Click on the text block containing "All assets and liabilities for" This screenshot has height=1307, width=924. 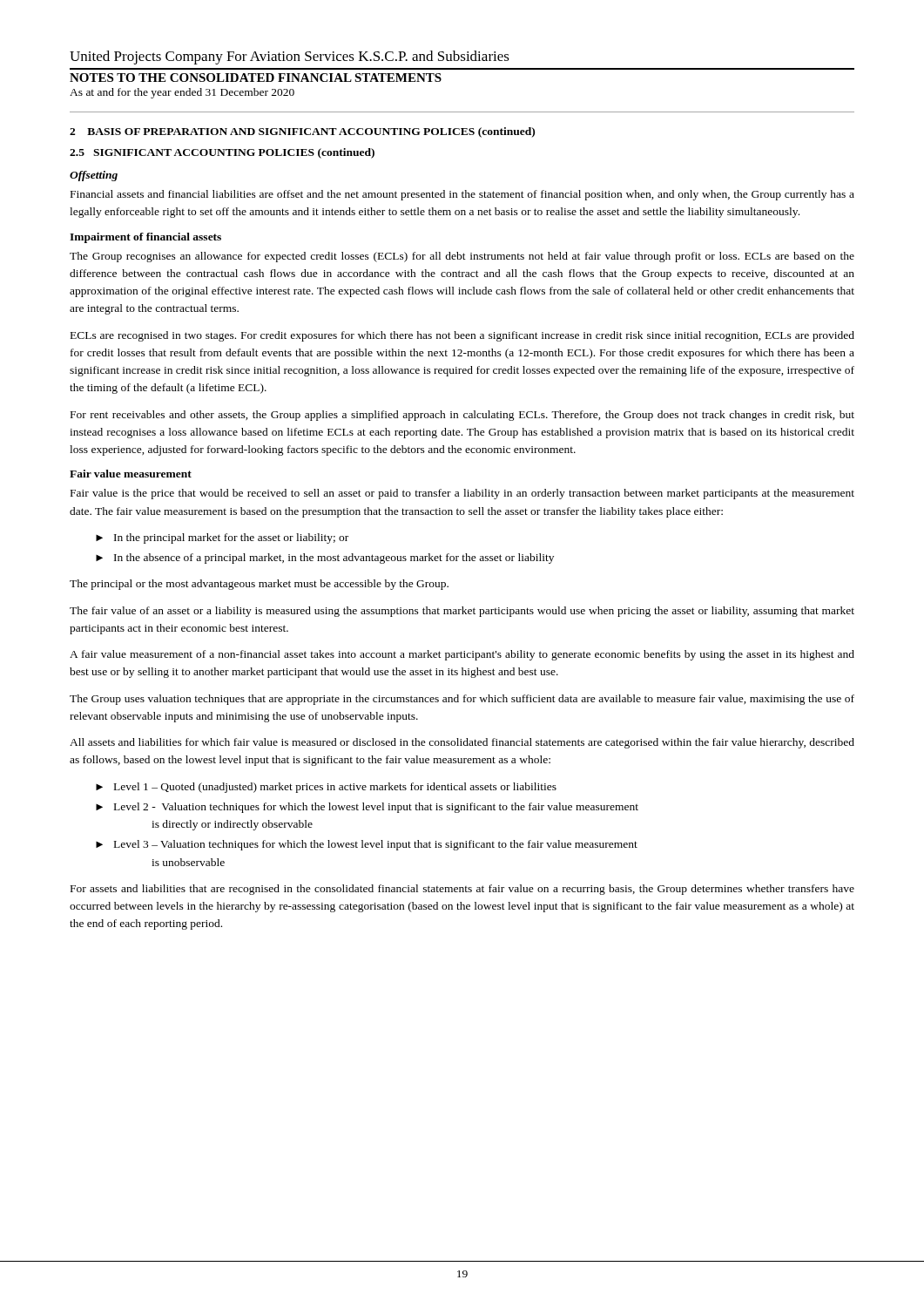coord(462,751)
